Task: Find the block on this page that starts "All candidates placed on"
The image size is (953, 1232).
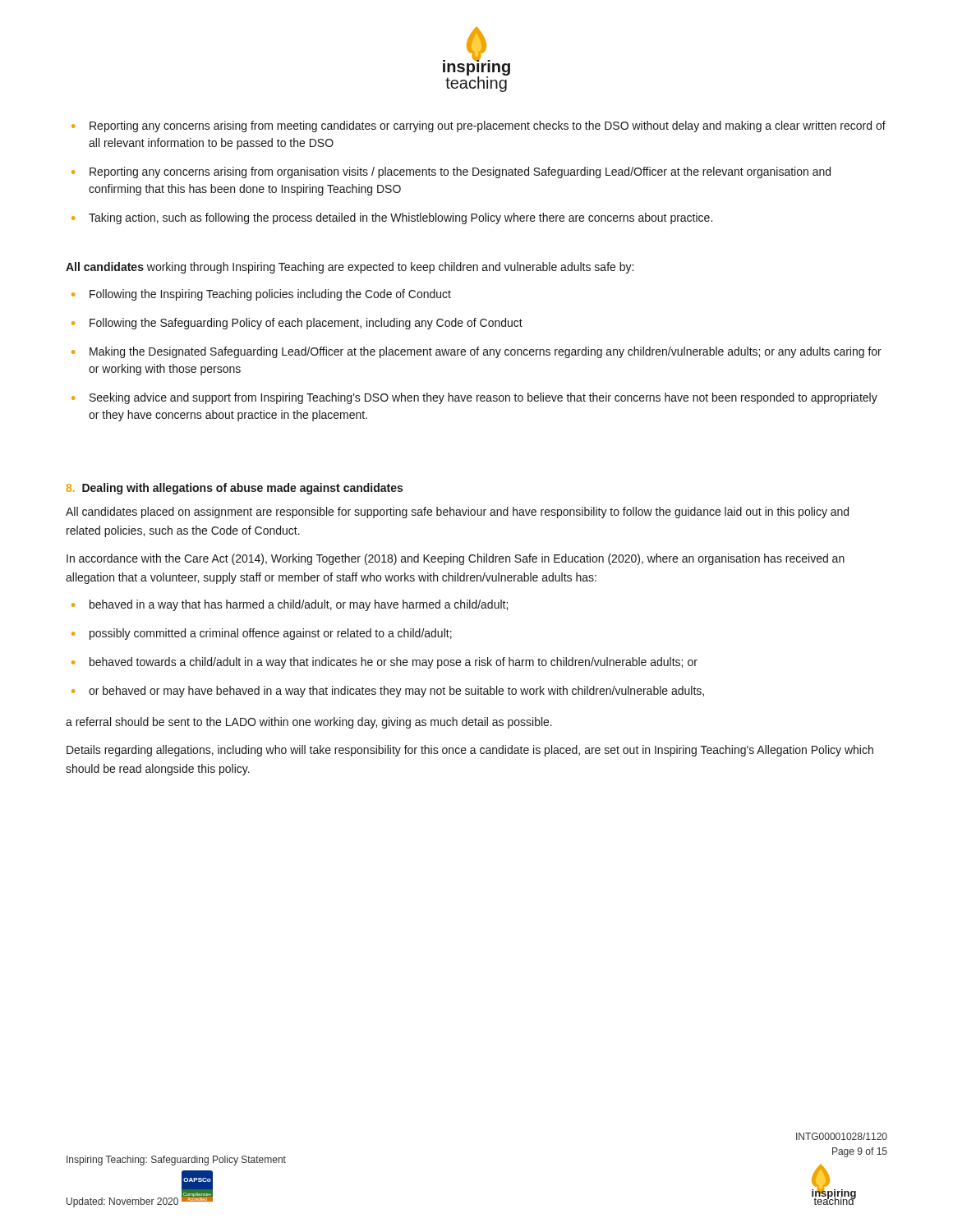Action: click(x=458, y=521)
